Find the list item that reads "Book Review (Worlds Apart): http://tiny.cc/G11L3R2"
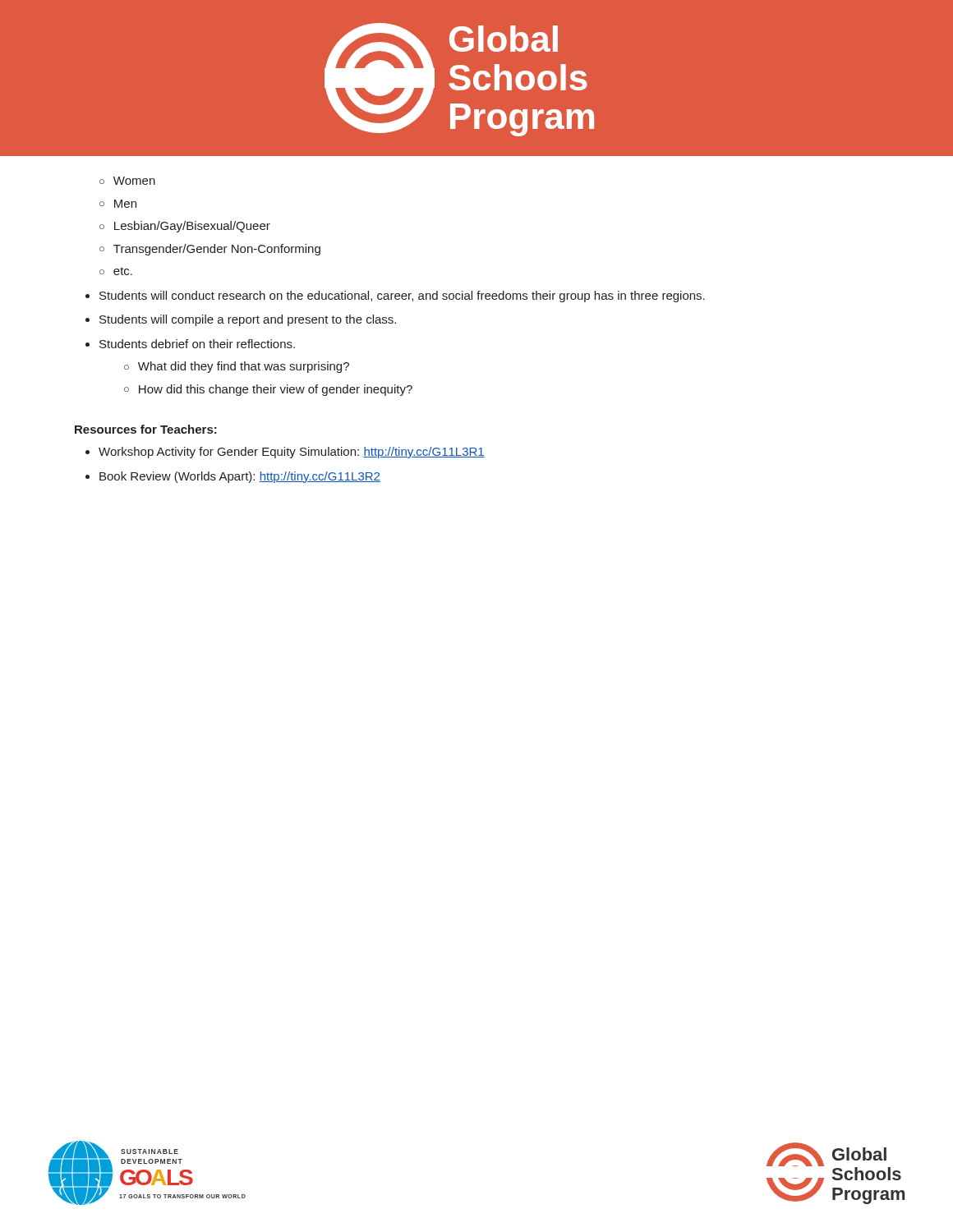This screenshot has width=953, height=1232. [x=239, y=476]
